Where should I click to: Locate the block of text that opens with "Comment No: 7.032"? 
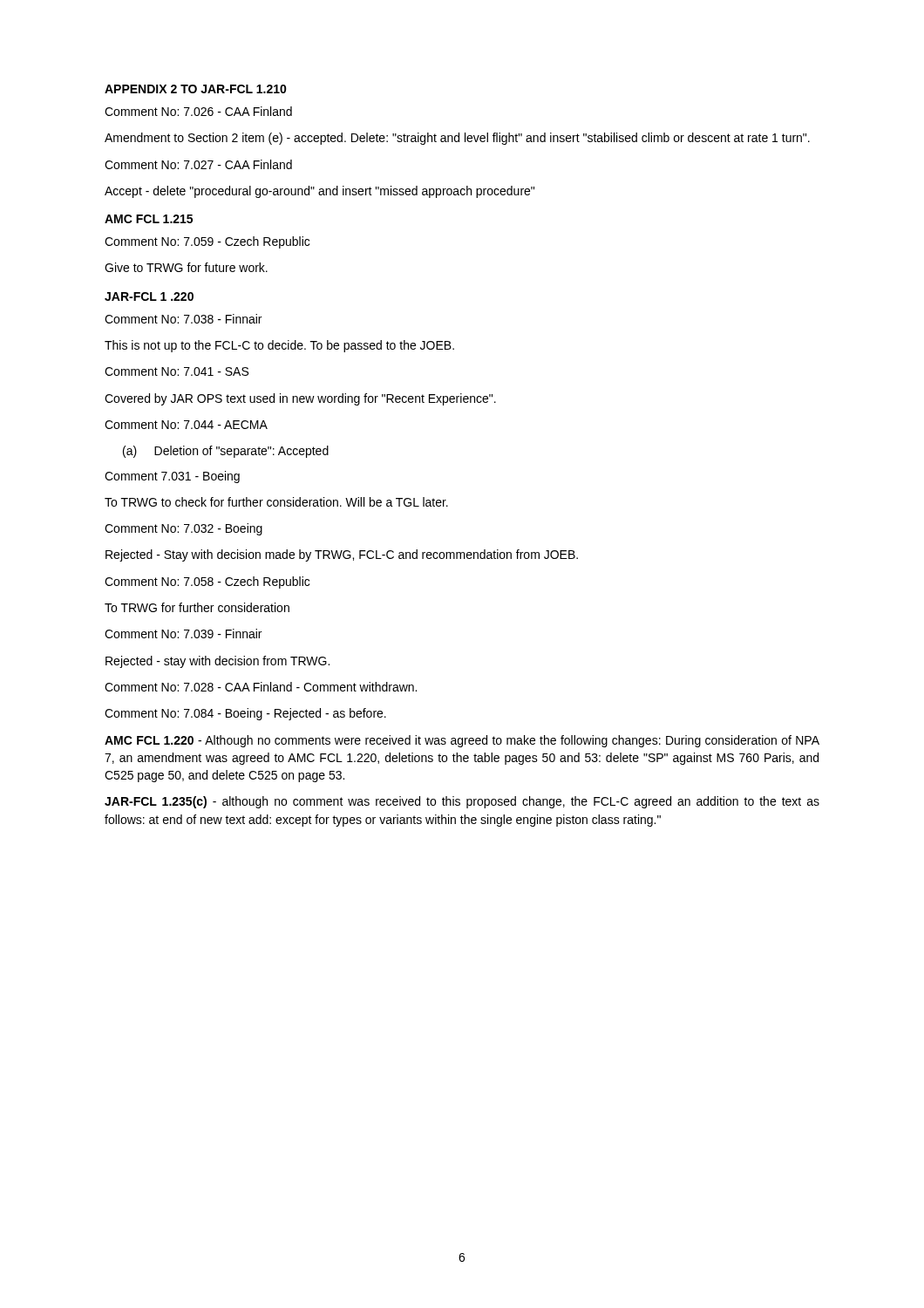(x=183, y=529)
